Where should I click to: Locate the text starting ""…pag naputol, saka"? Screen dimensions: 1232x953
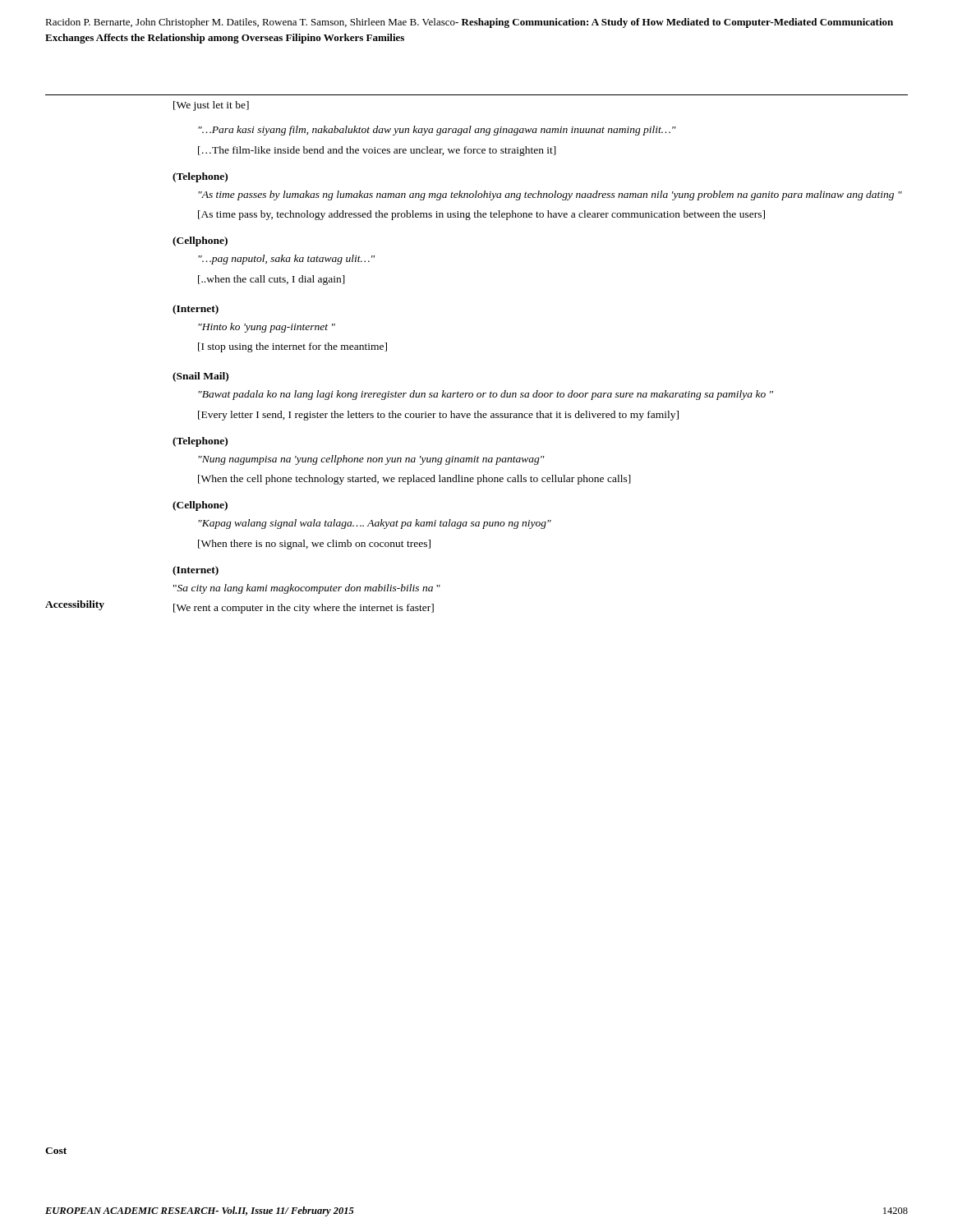(x=286, y=258)
